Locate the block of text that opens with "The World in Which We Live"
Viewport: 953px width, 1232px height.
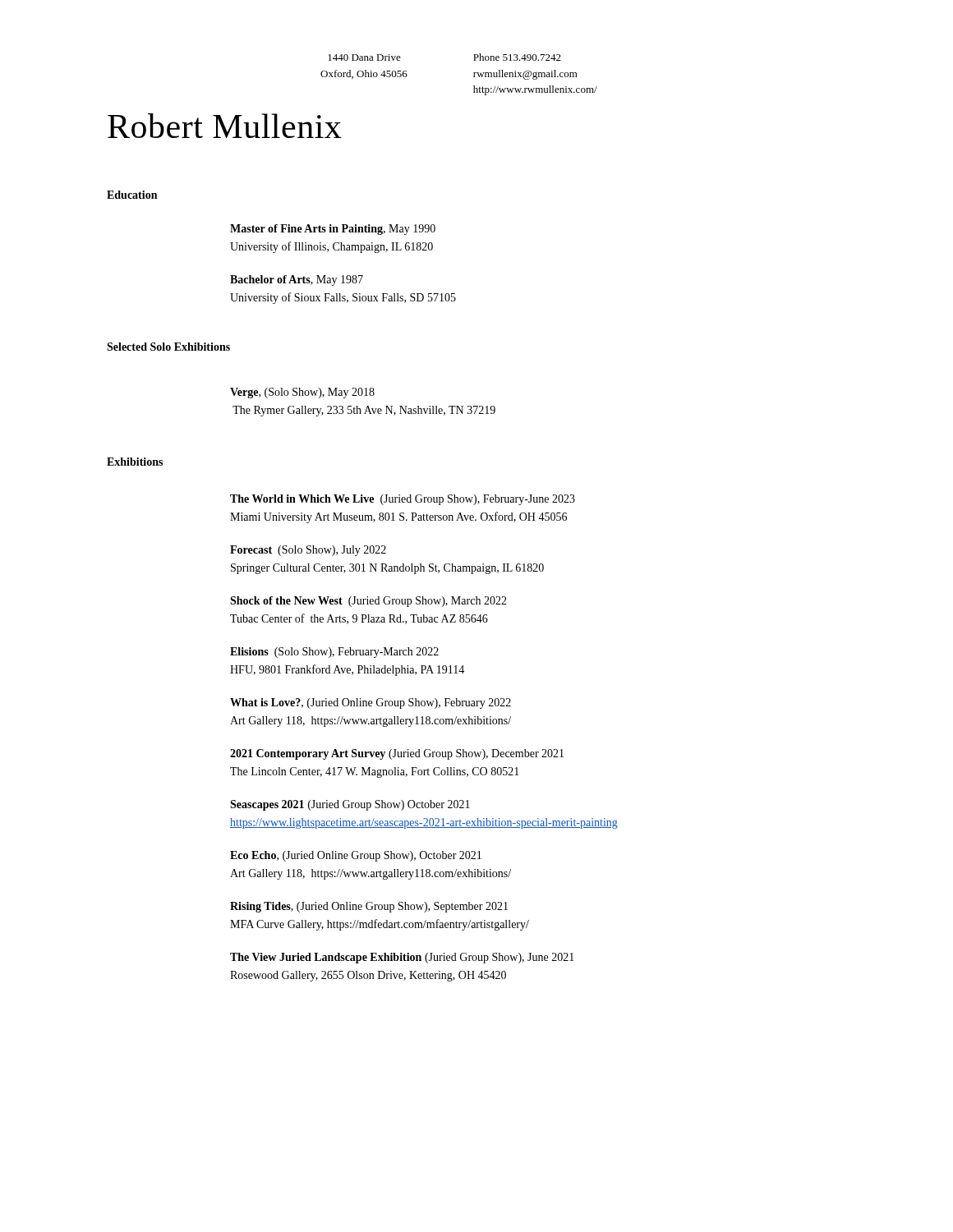(x=403, y=508)
